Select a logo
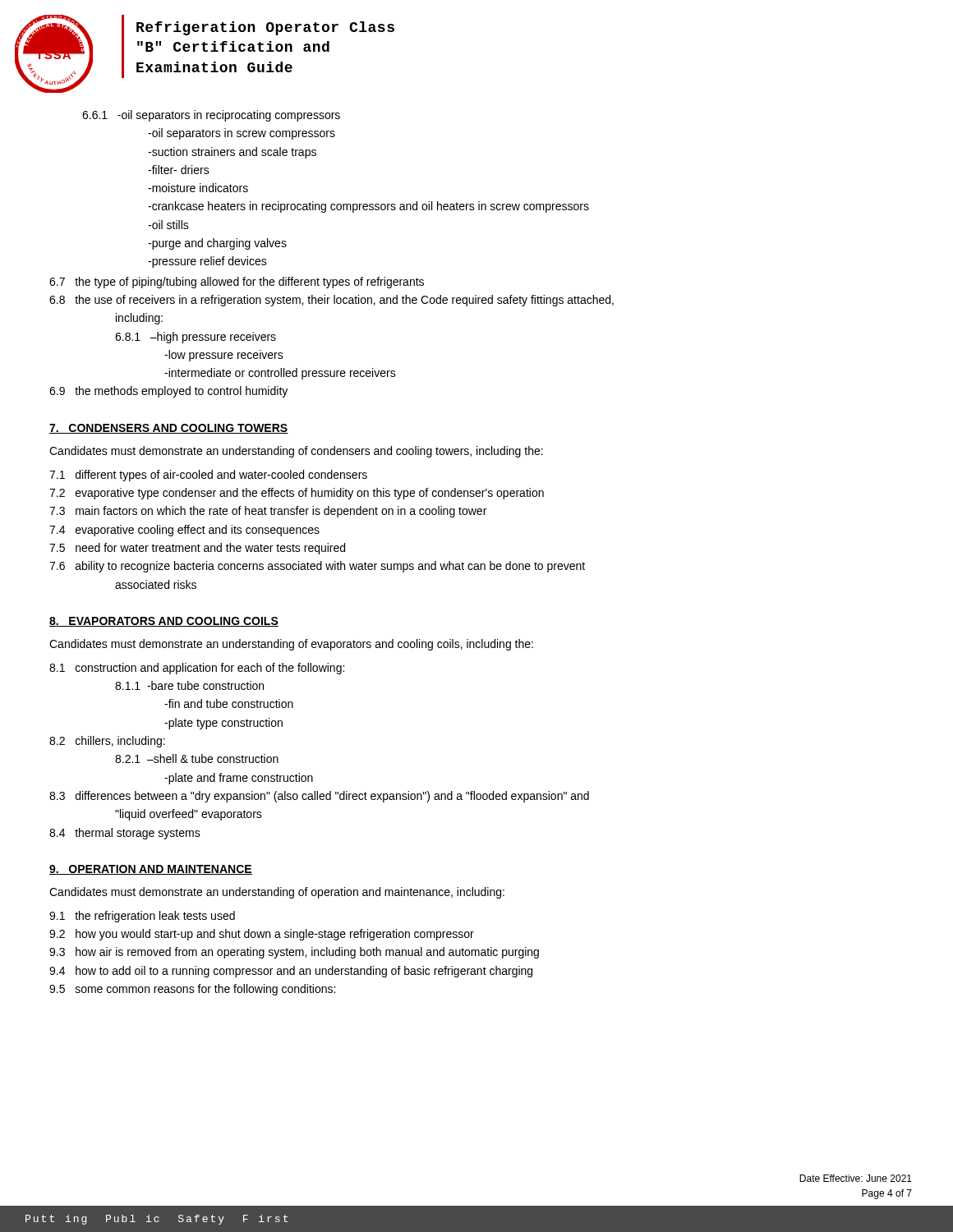Image resolution: width=953 pixels, height=1232 pixels. 56,55
